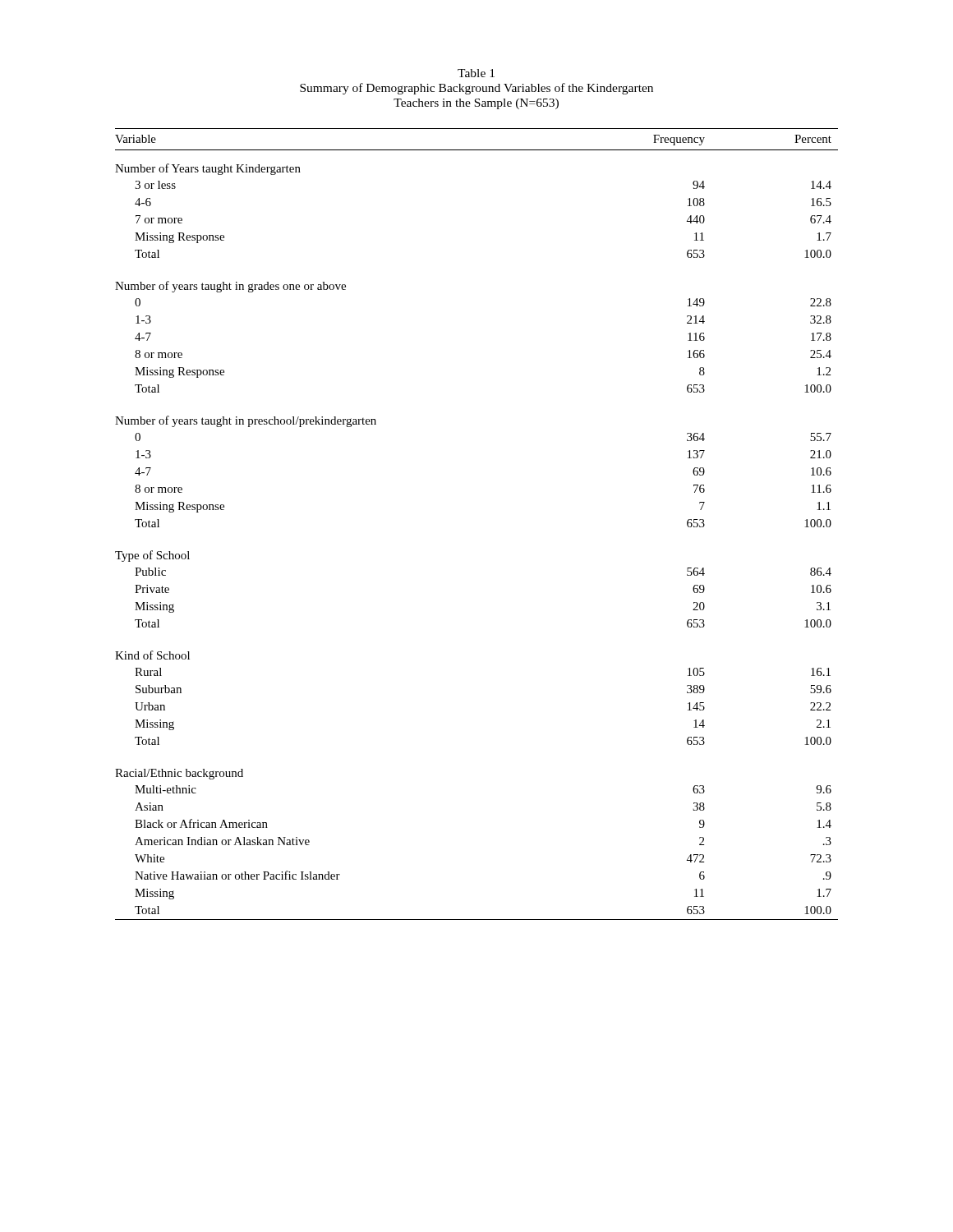This screenshot has width=953, height=1232.
Task: Locate the table with the text "8 or more"
Action: [x=476, y=524]
